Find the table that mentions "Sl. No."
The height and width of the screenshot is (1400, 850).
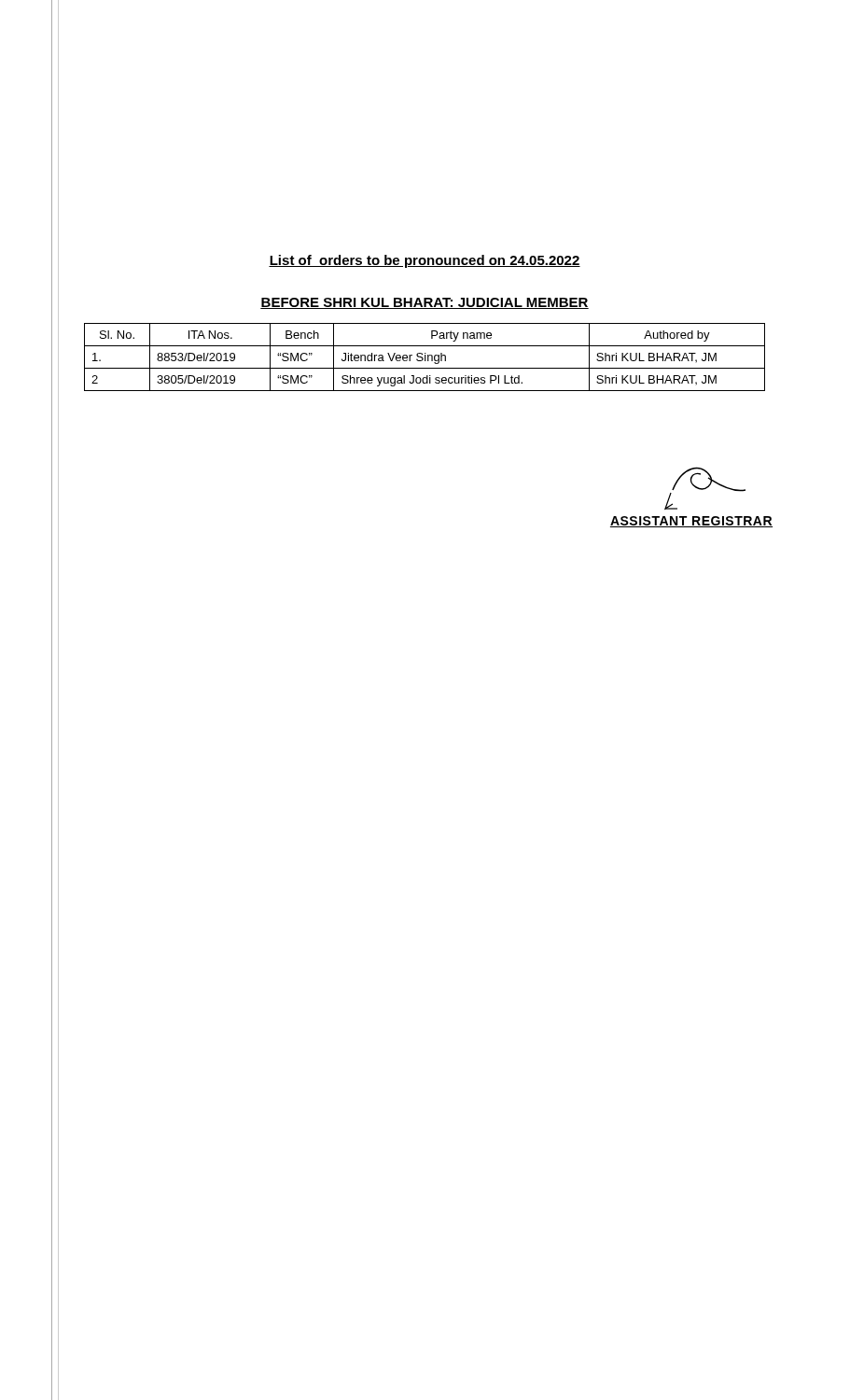(425, 357)
